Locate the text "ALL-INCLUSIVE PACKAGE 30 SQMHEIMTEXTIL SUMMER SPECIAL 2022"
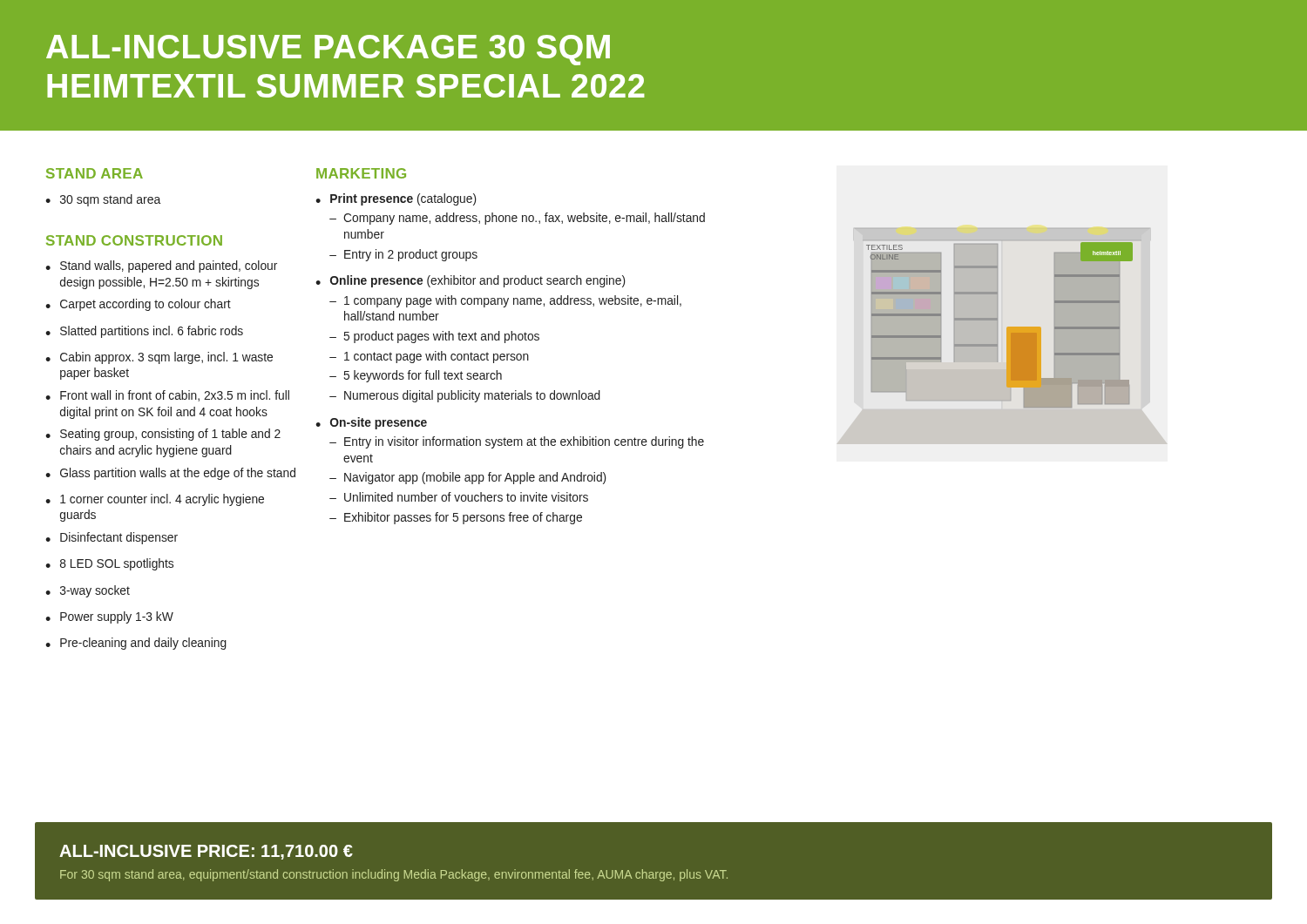1307x924 pixels. tap(654, 67)
